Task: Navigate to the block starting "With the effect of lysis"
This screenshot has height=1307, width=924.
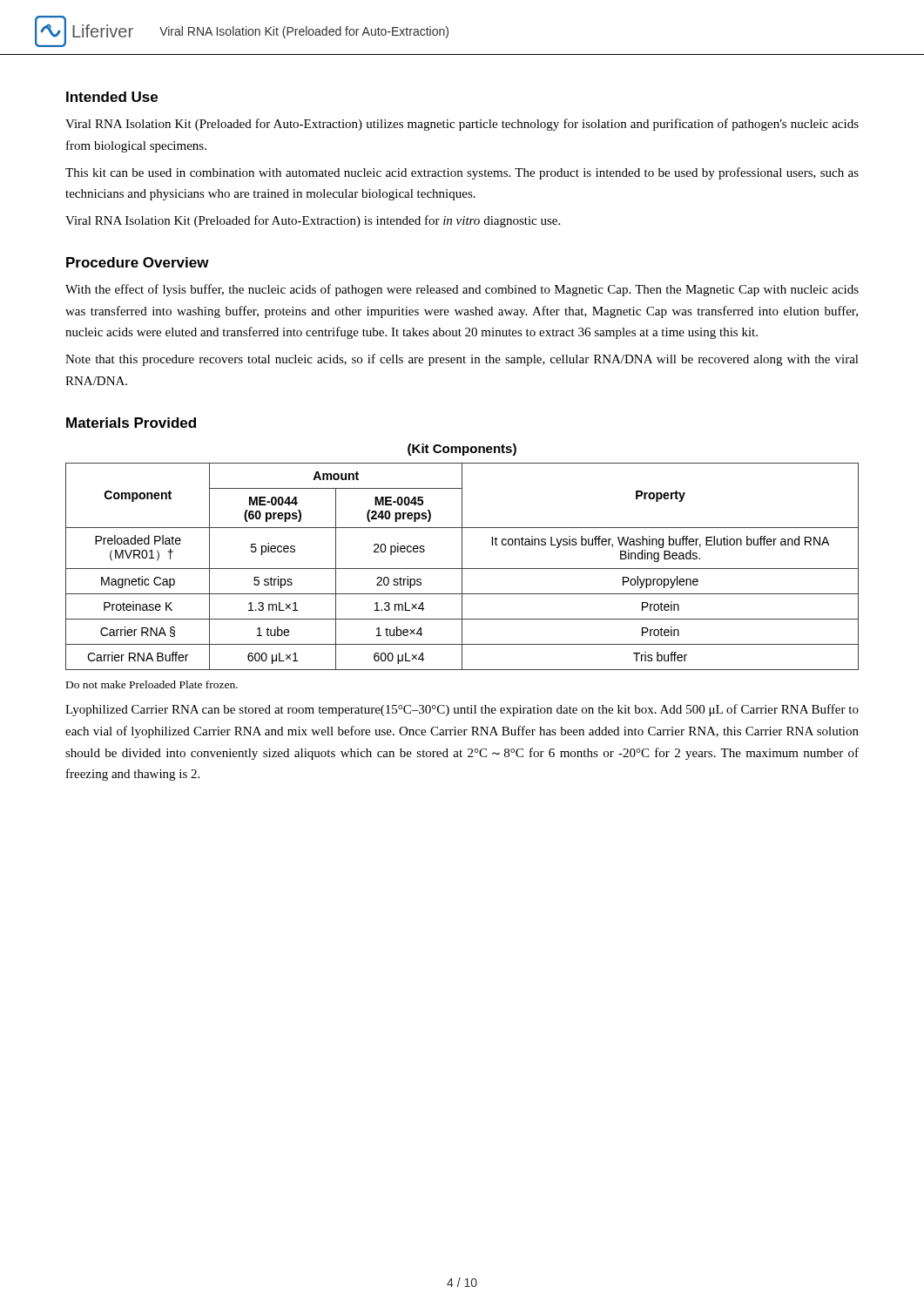Action: 462,311
